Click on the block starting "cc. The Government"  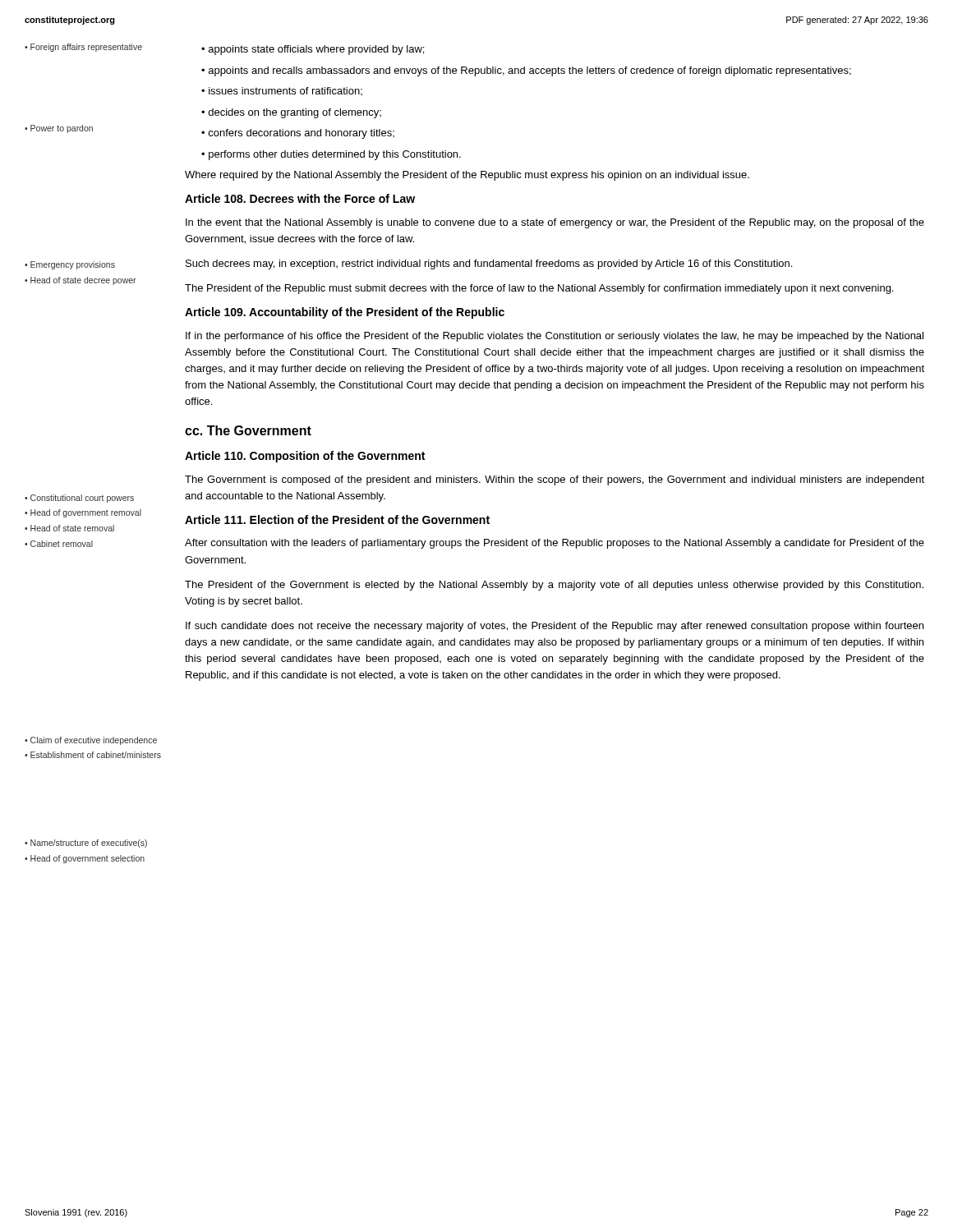(x=248, y=430)
